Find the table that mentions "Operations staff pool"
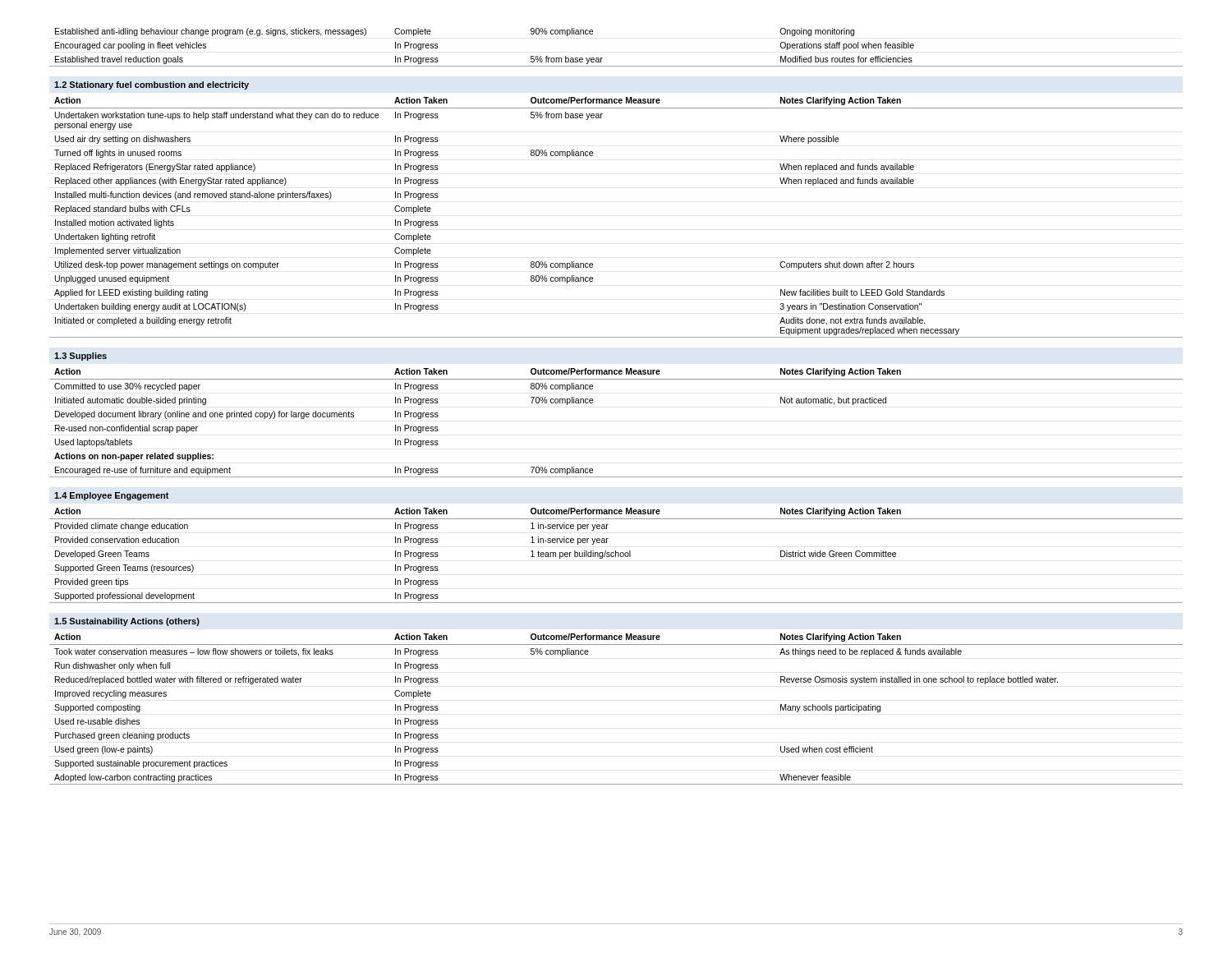The width and height of the screenshot is (1232, 953). click(x=616, y=46)
